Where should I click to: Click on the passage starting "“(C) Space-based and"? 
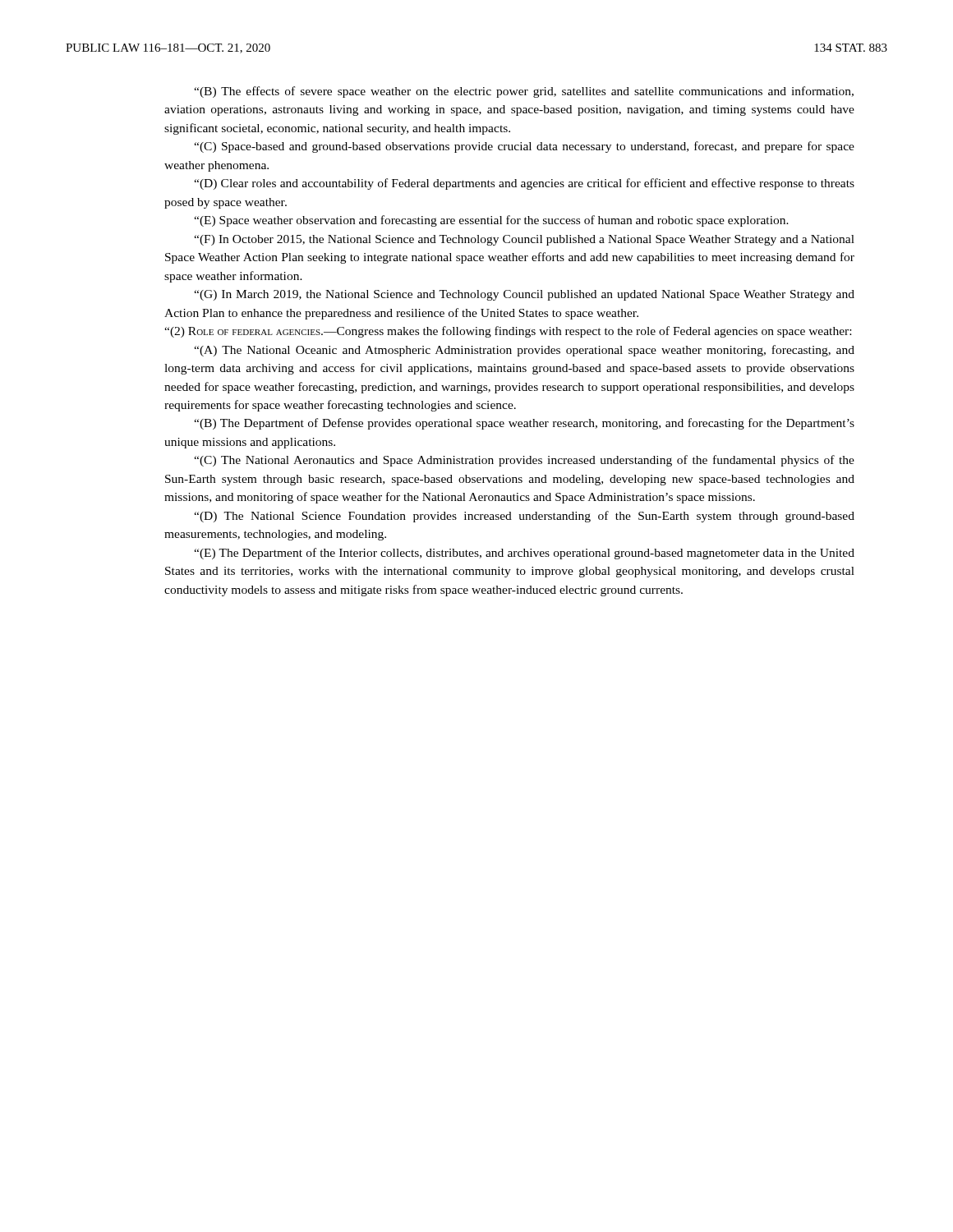(x=509, y=156)
